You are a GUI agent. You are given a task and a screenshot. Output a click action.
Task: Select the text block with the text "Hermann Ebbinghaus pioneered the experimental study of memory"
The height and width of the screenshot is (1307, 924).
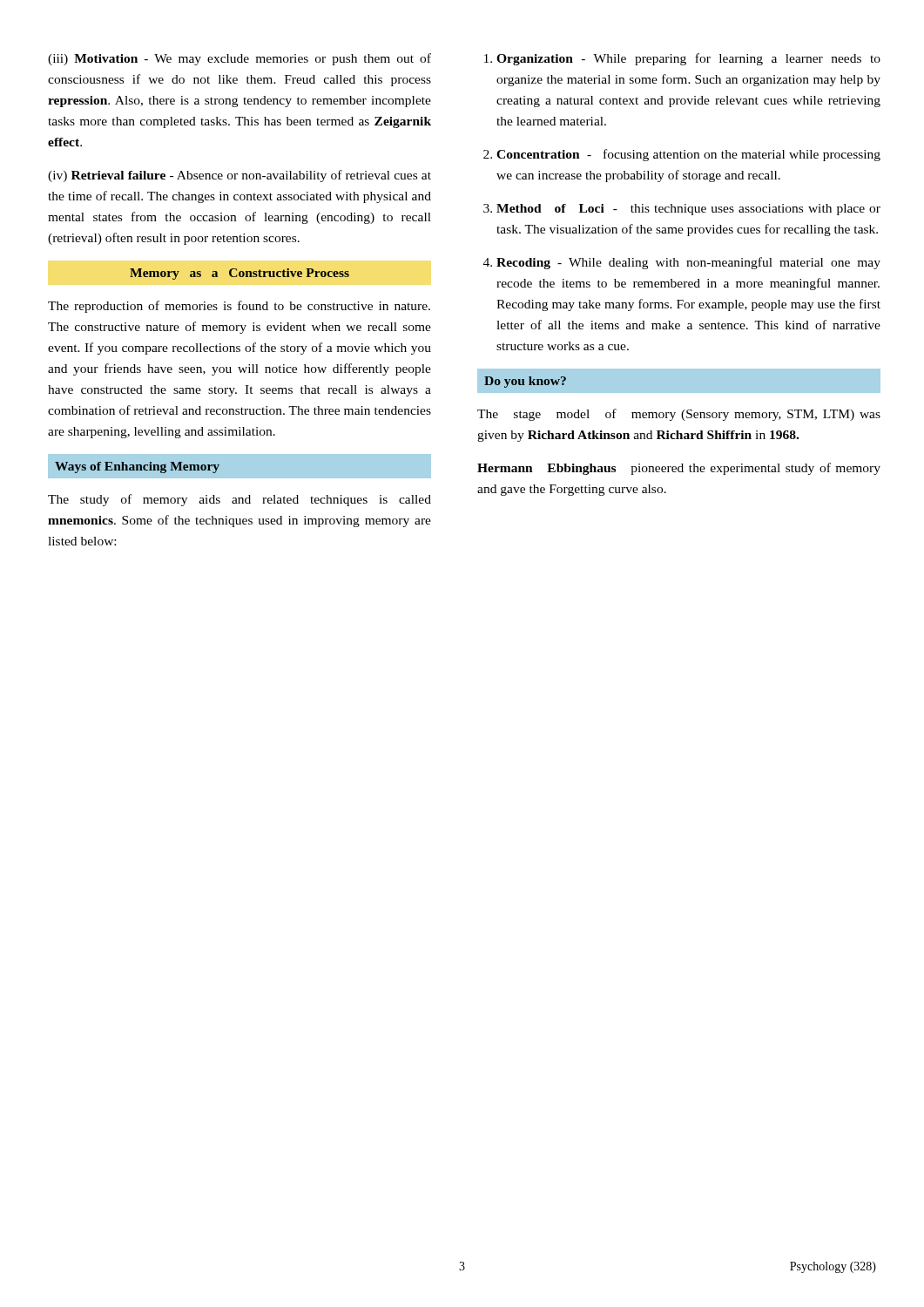[679, 478]
